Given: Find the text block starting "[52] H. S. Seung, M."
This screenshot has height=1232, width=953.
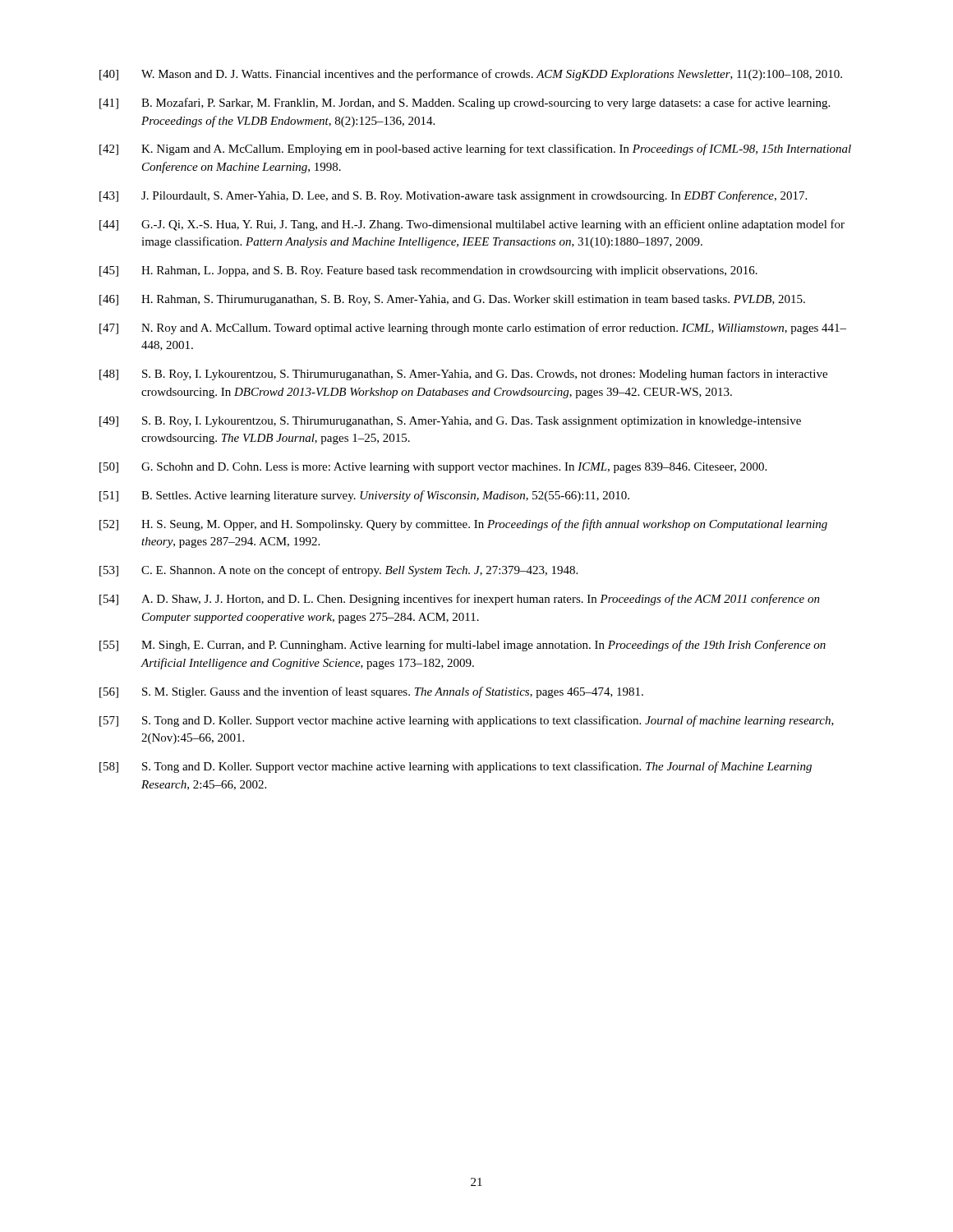Looking at the screenshot, I should (476, 533).
